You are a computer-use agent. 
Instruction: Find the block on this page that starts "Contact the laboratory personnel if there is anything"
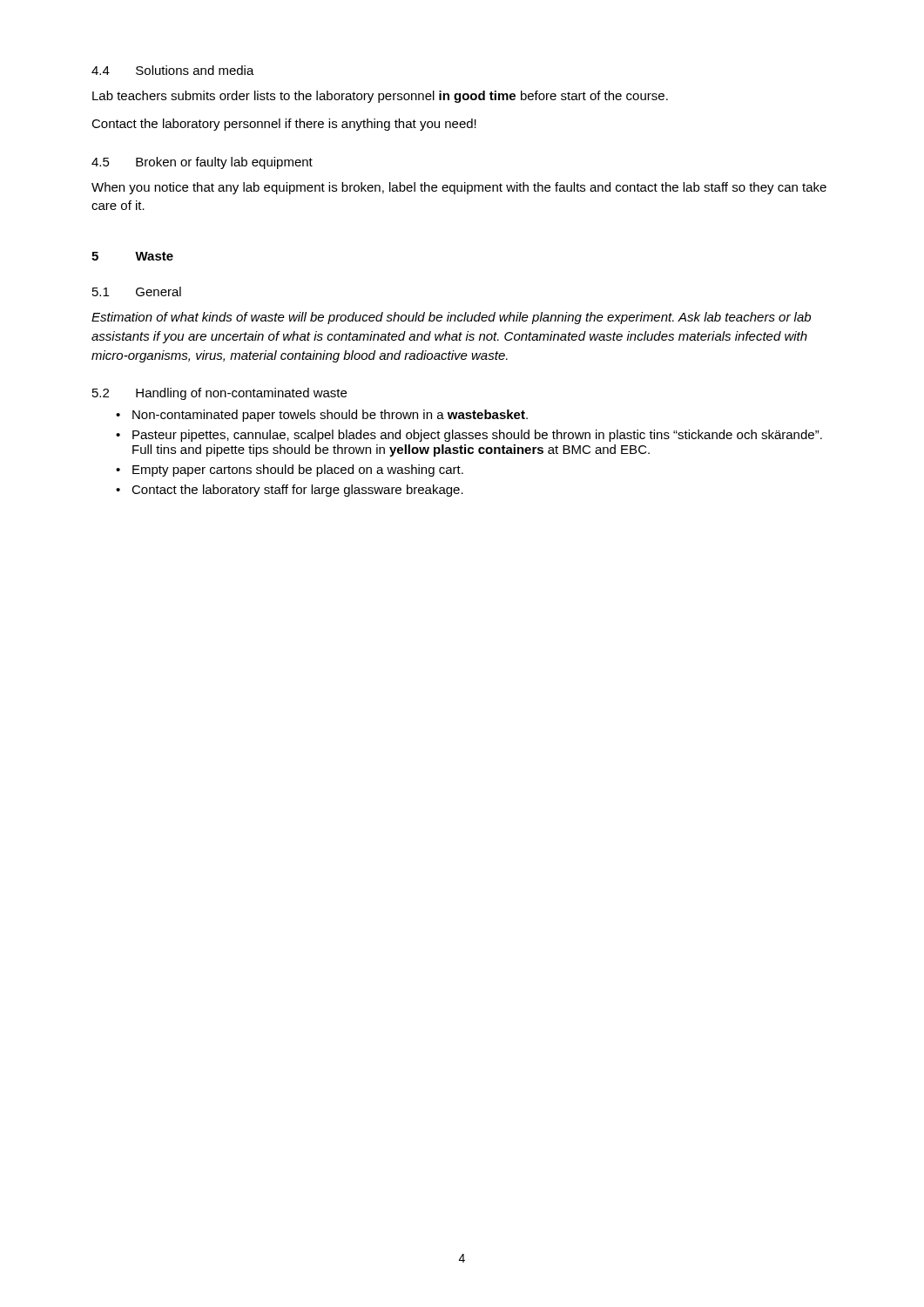(x=462, y=123)
